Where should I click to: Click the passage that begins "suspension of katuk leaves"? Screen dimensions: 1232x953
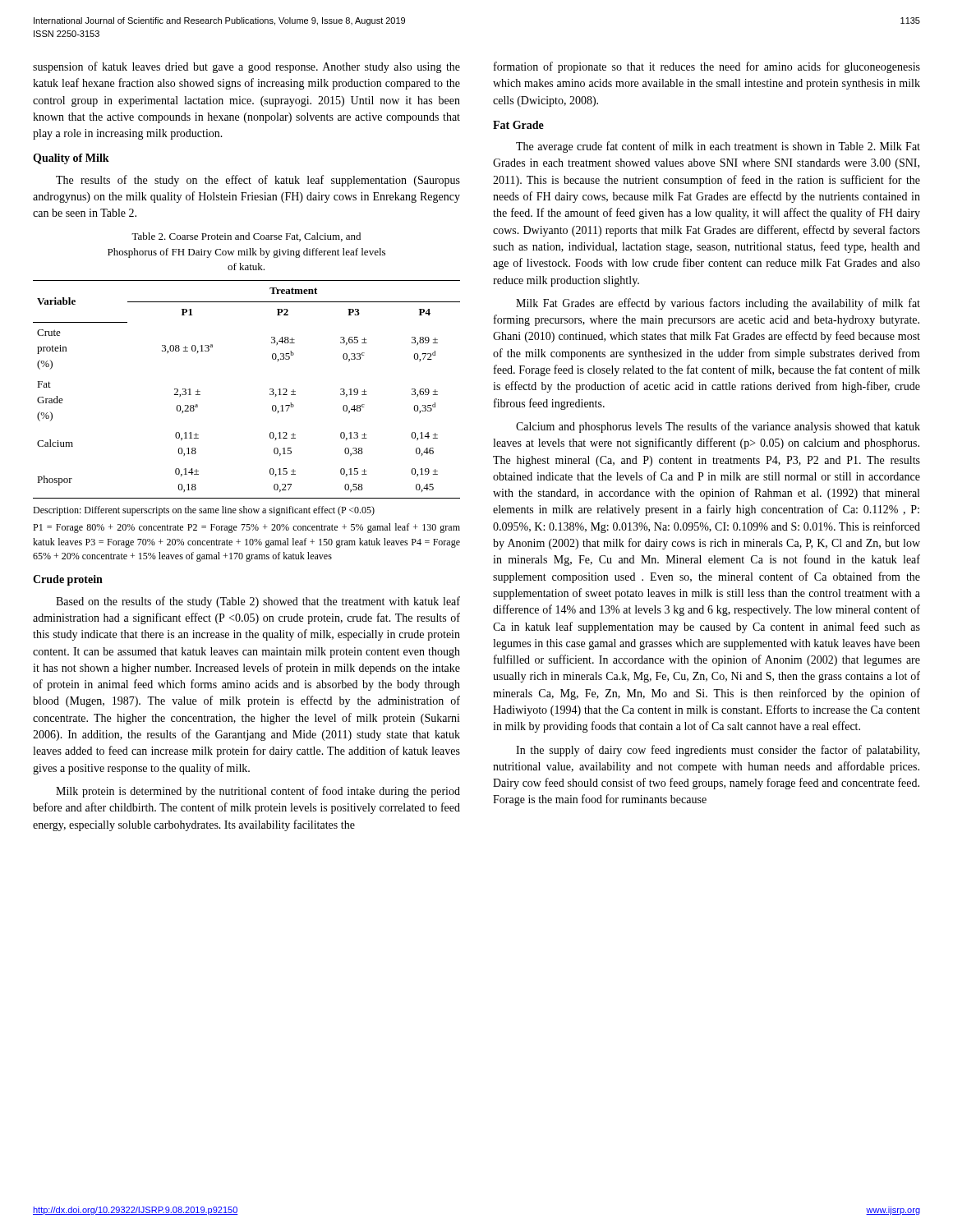246,101
